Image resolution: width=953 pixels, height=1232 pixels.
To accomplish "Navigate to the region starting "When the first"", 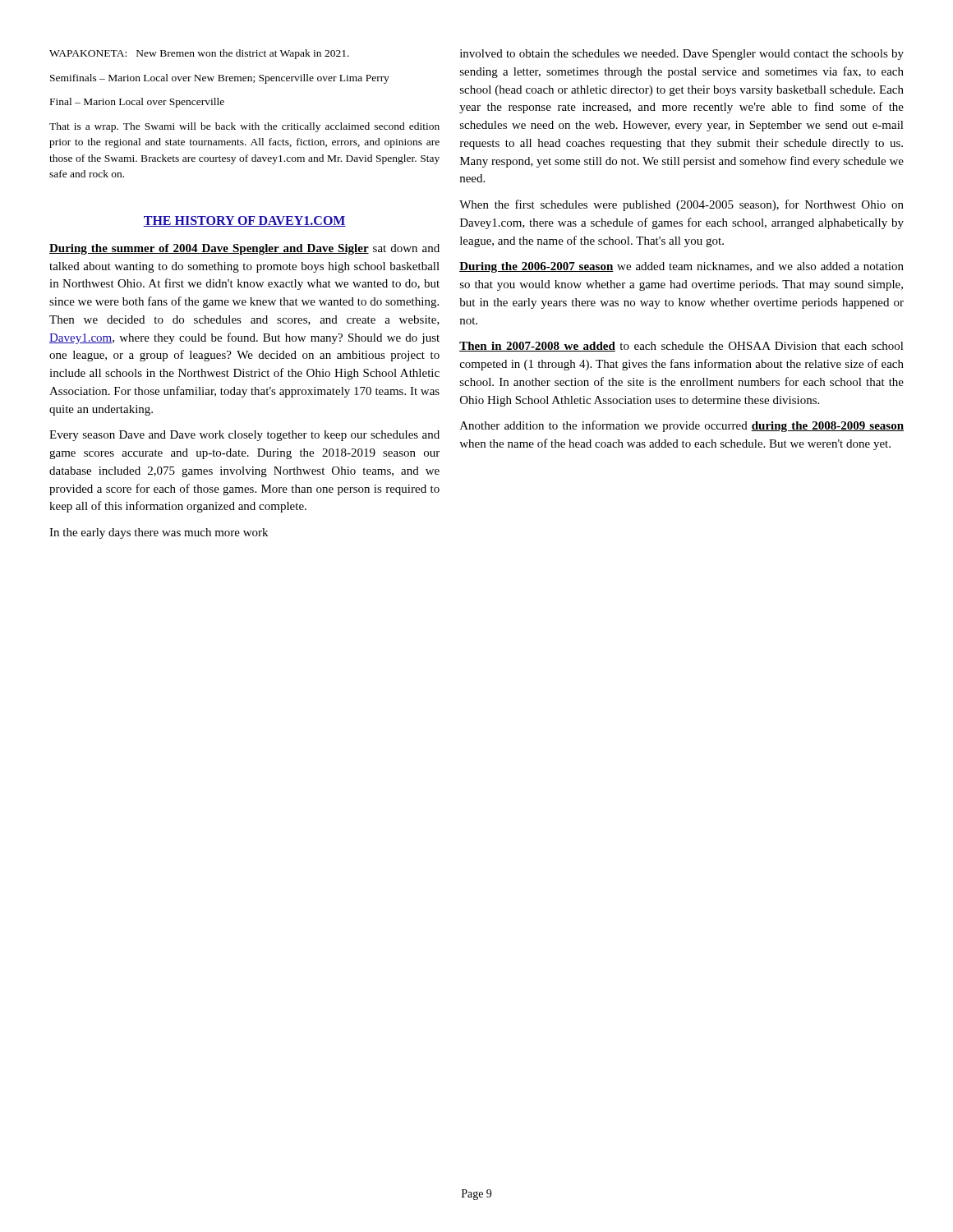I will click(x=682, y=222).
